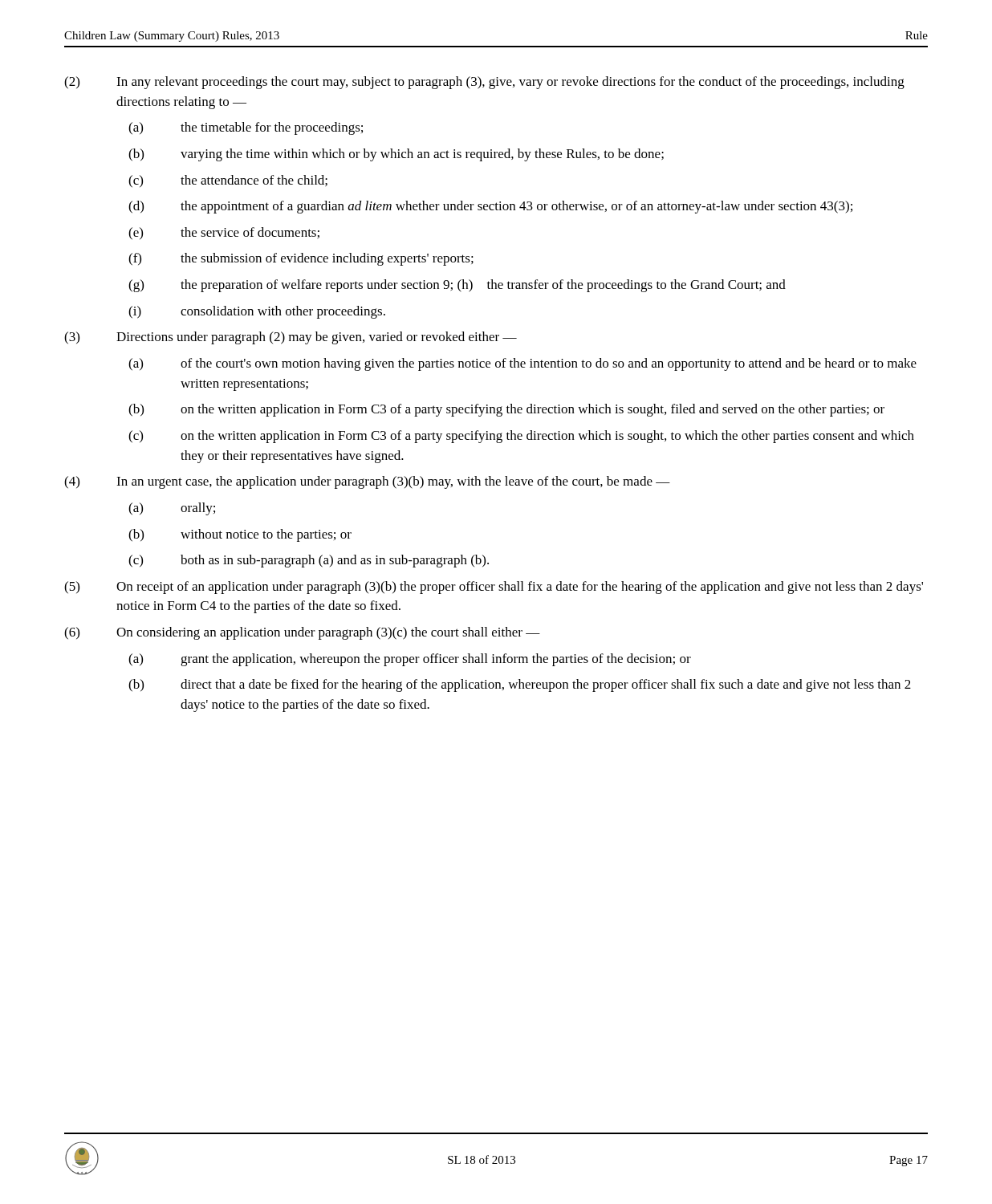Select the text starting "(4) In an urgent"
This screenshot has height=1204, width=992.
[496, 482]
